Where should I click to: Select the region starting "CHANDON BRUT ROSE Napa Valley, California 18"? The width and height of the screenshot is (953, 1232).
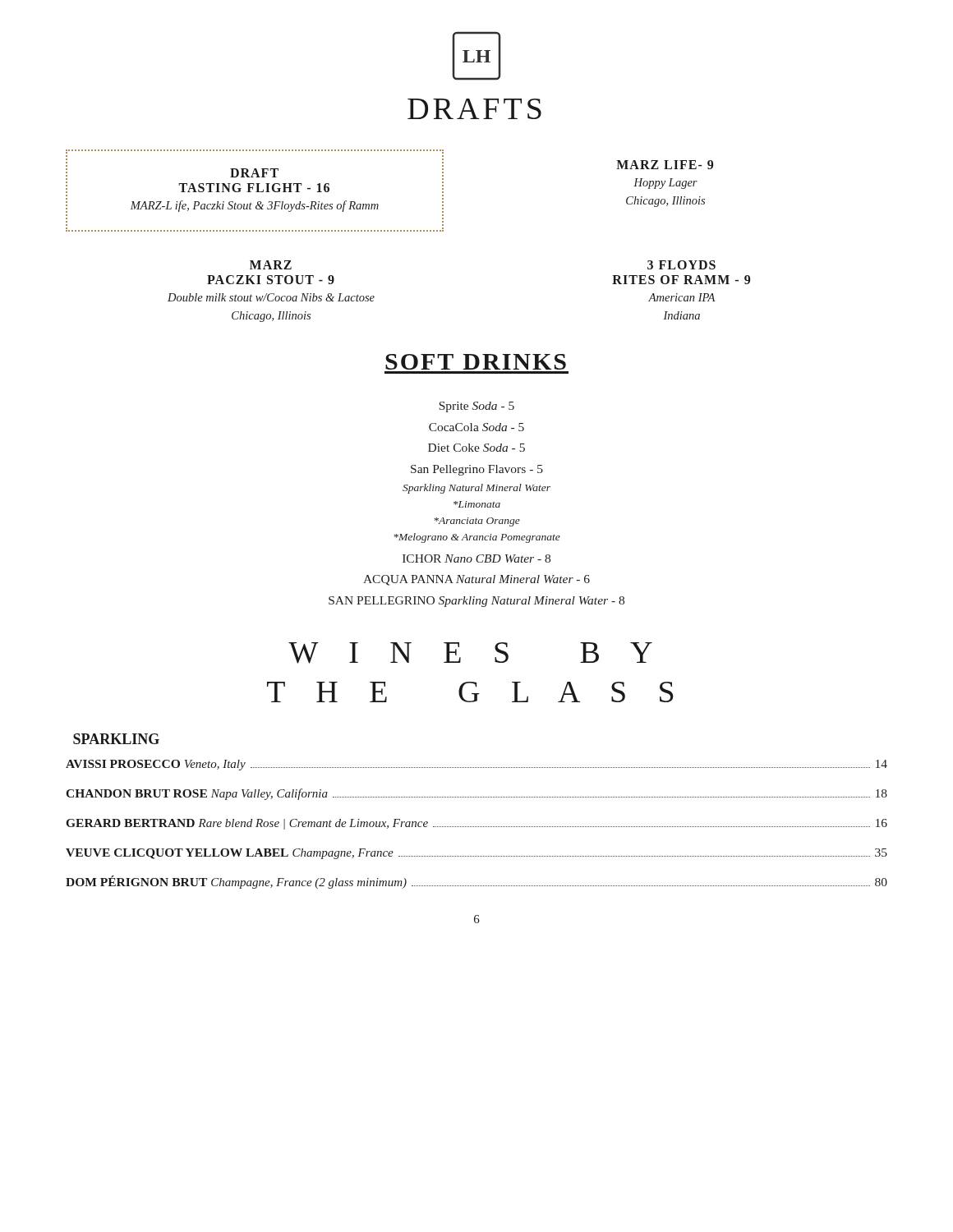[476, 794]
